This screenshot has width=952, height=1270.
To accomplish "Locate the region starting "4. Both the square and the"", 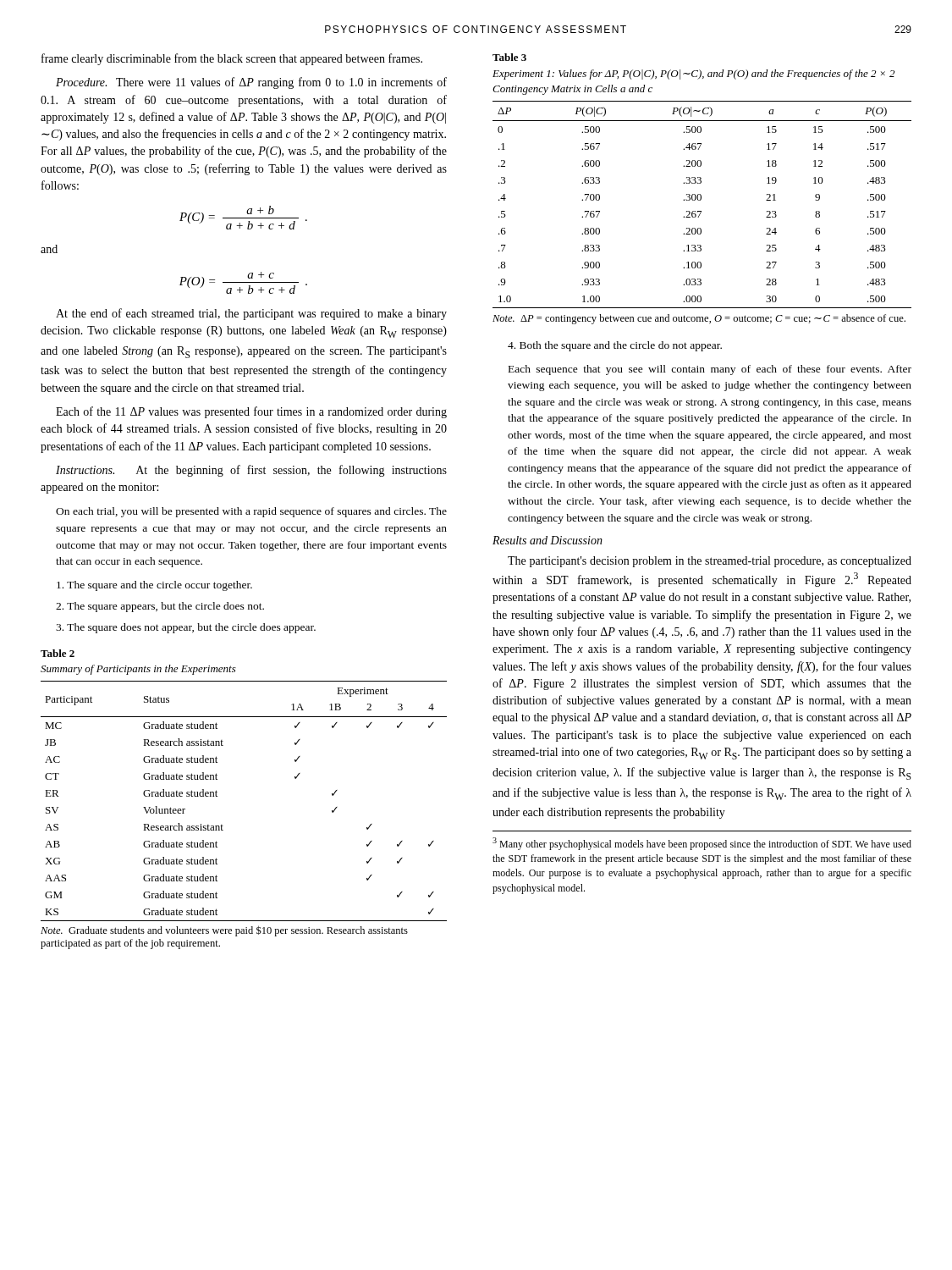I will point(615,345).
